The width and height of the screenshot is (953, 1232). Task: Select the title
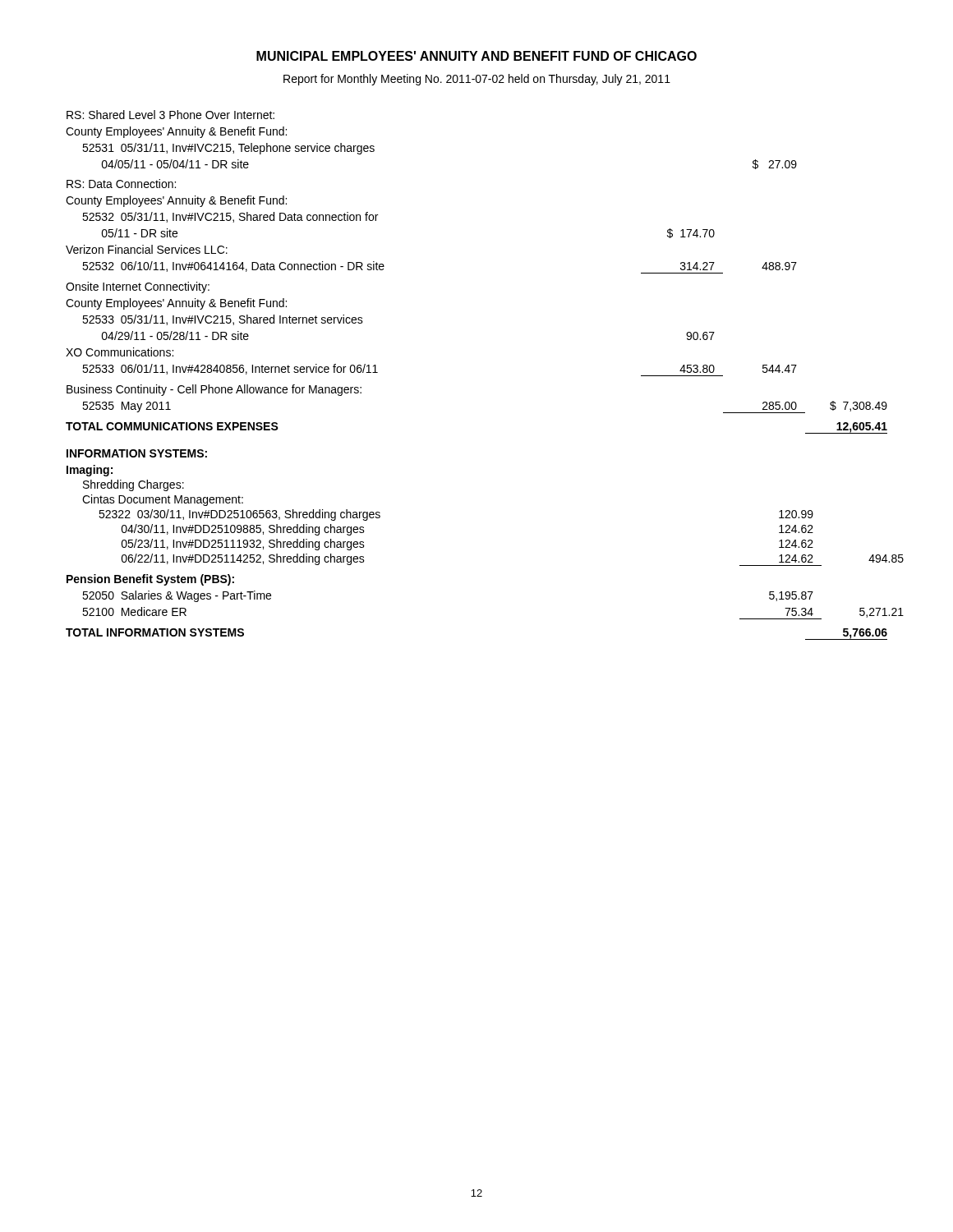[476, 56]
